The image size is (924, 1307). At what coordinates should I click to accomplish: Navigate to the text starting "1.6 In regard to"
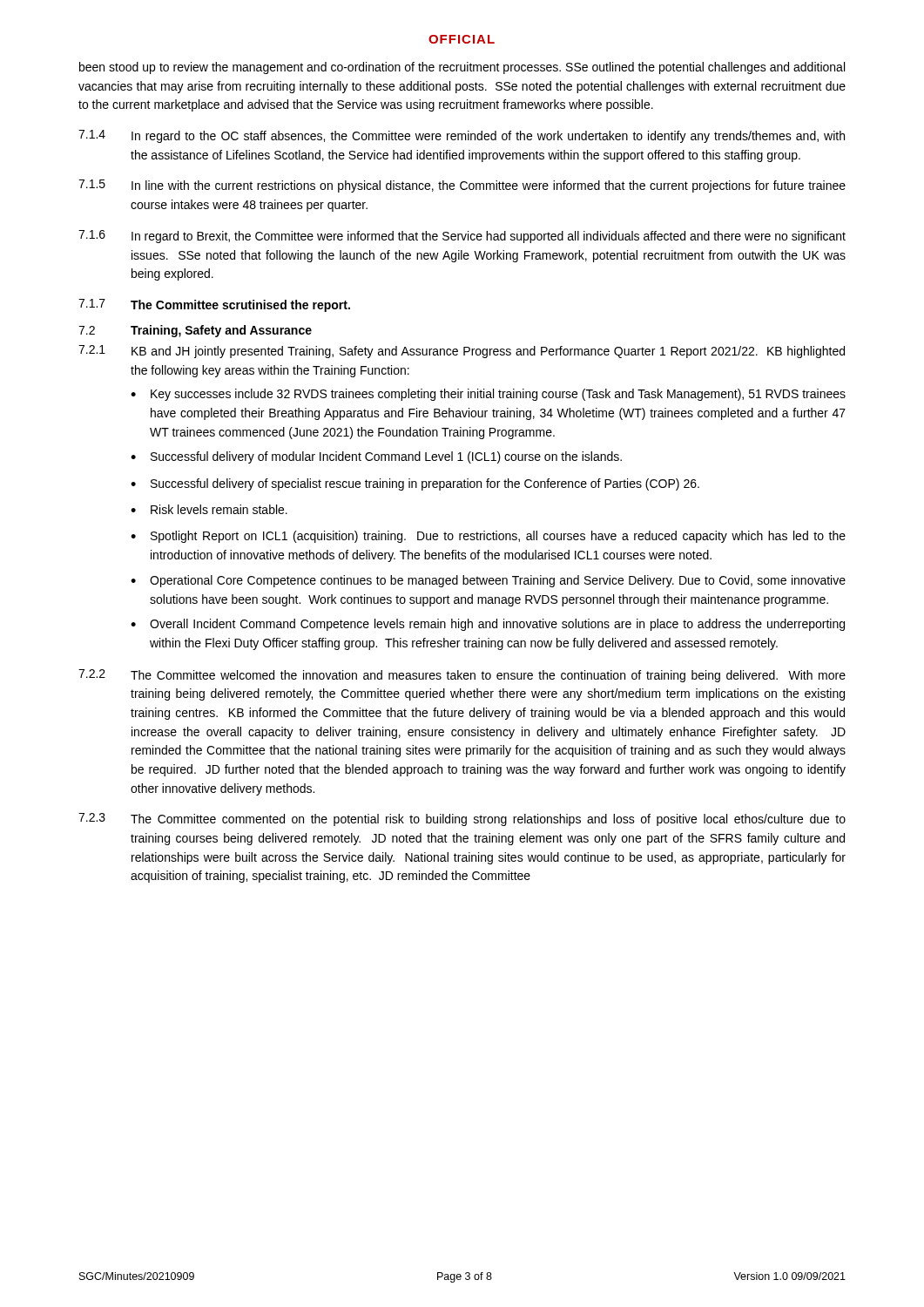click(462, 256)
